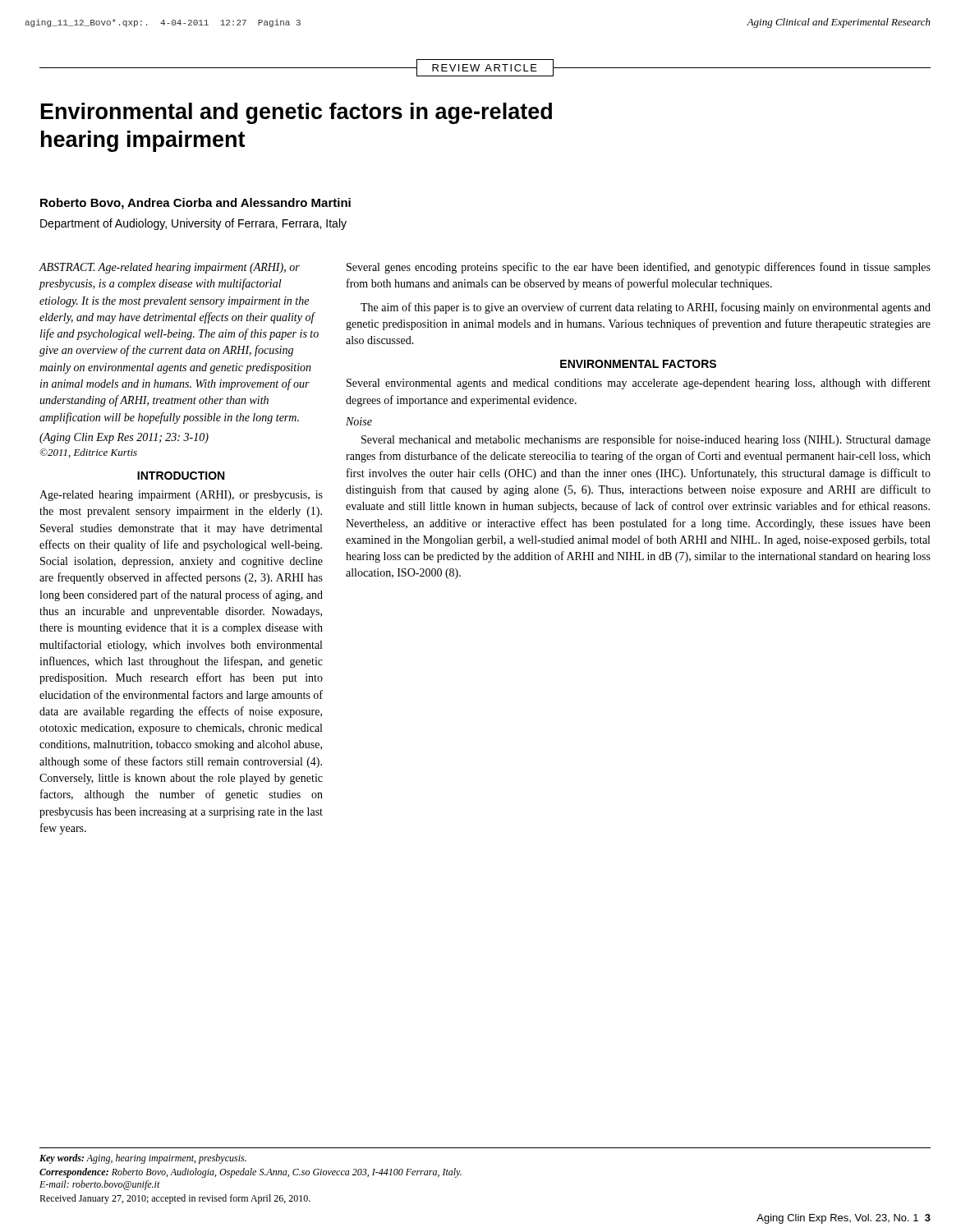Screen dimensions: 1232x970
Task: Locate the block of text that opens with "Several mechanical and"
Action: tap(638, 507)
